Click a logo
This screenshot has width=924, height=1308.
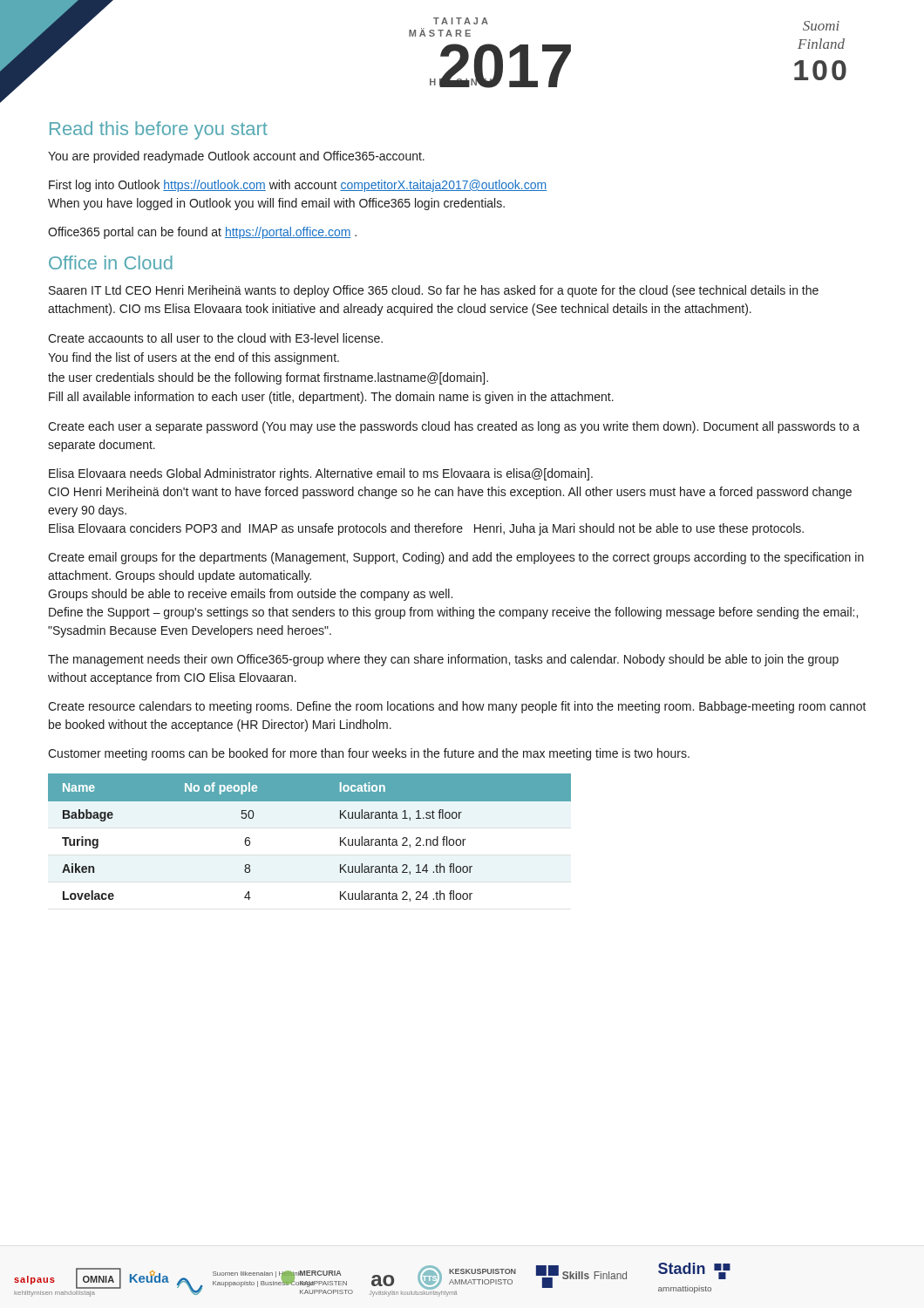pos(462,51)
